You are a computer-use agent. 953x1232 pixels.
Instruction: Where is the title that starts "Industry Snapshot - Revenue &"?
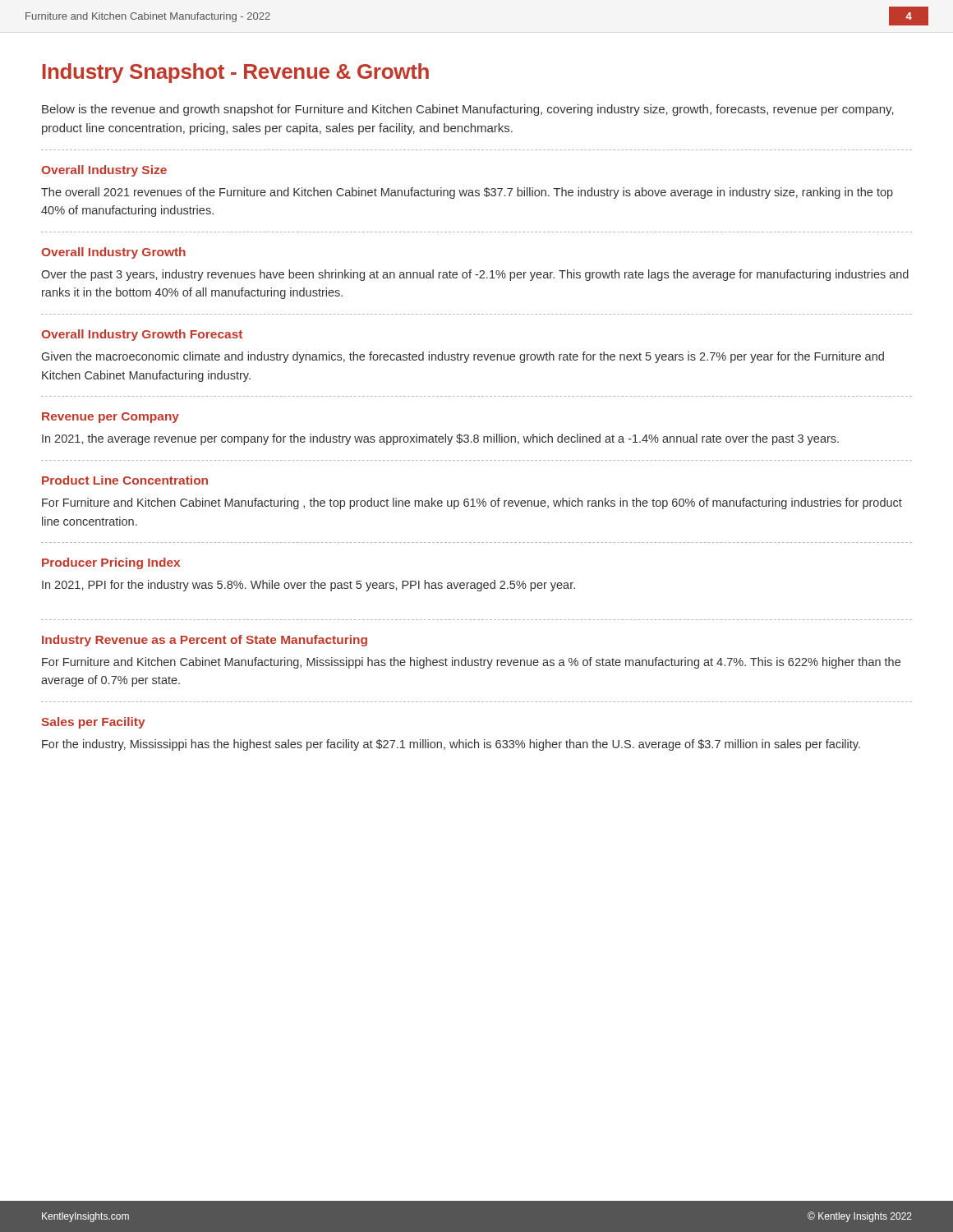click(x=236, y=73)
